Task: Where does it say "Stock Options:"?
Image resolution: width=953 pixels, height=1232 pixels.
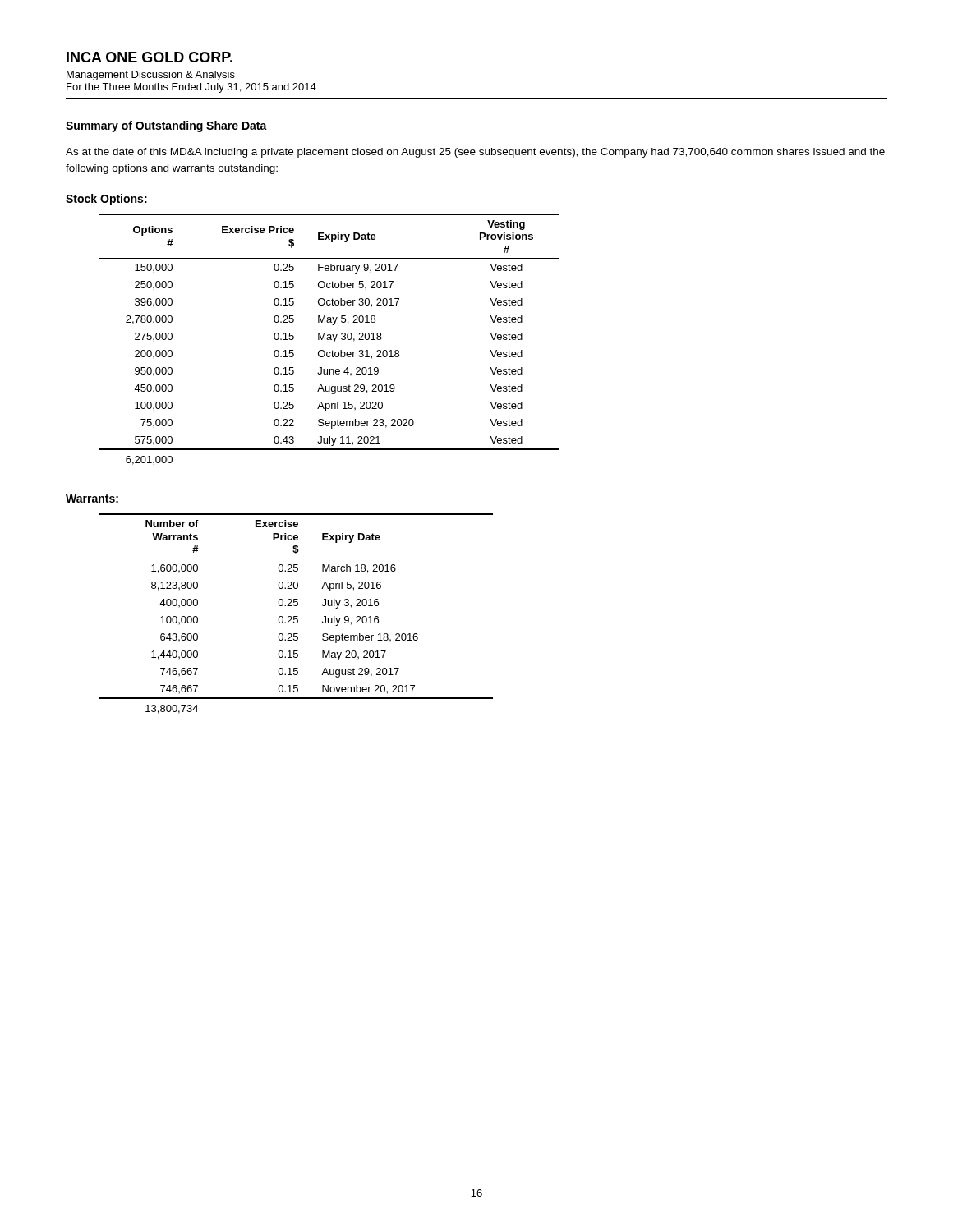Action: coord(107,198)
